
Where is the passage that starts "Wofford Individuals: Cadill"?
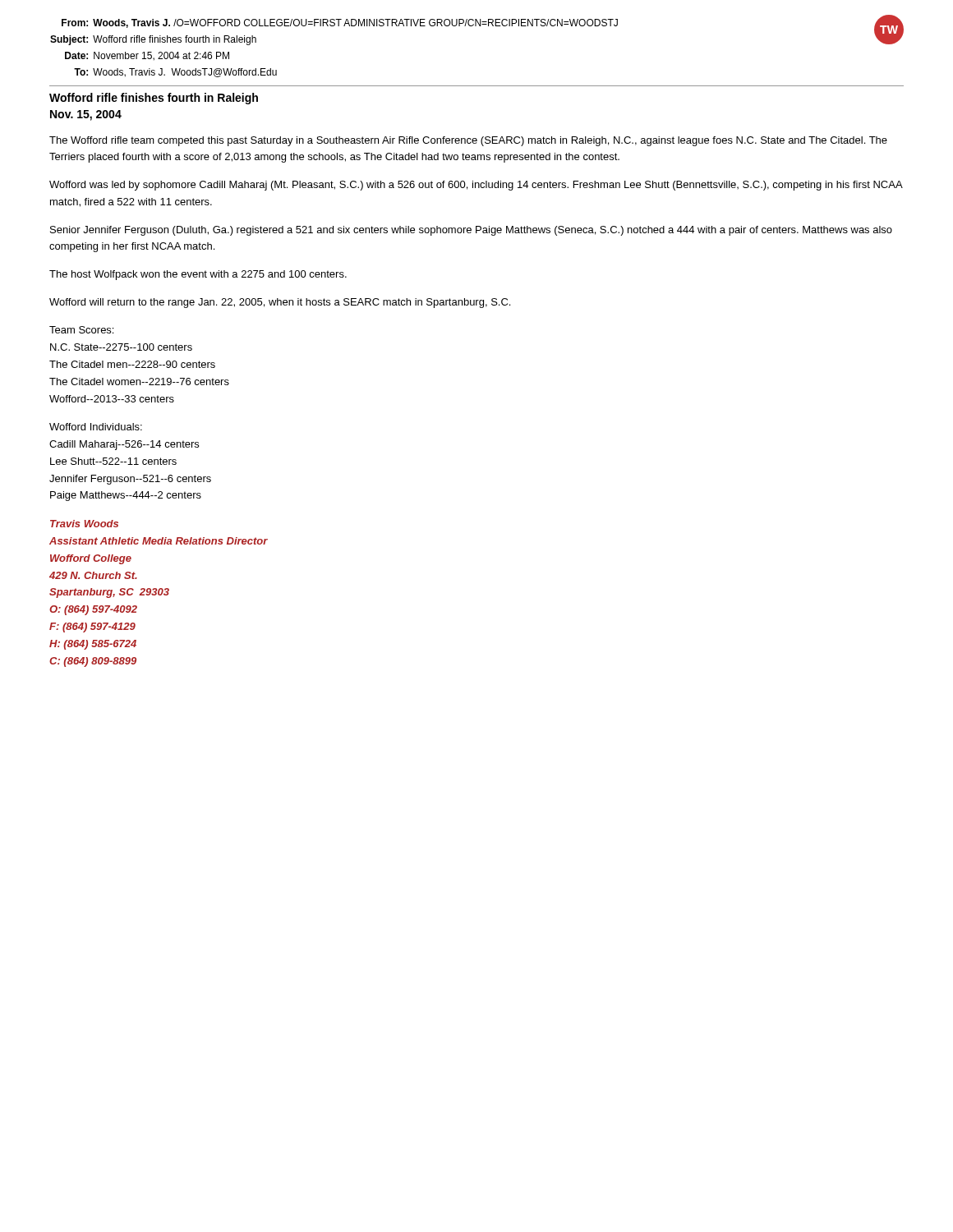click(x=130, y=461)
